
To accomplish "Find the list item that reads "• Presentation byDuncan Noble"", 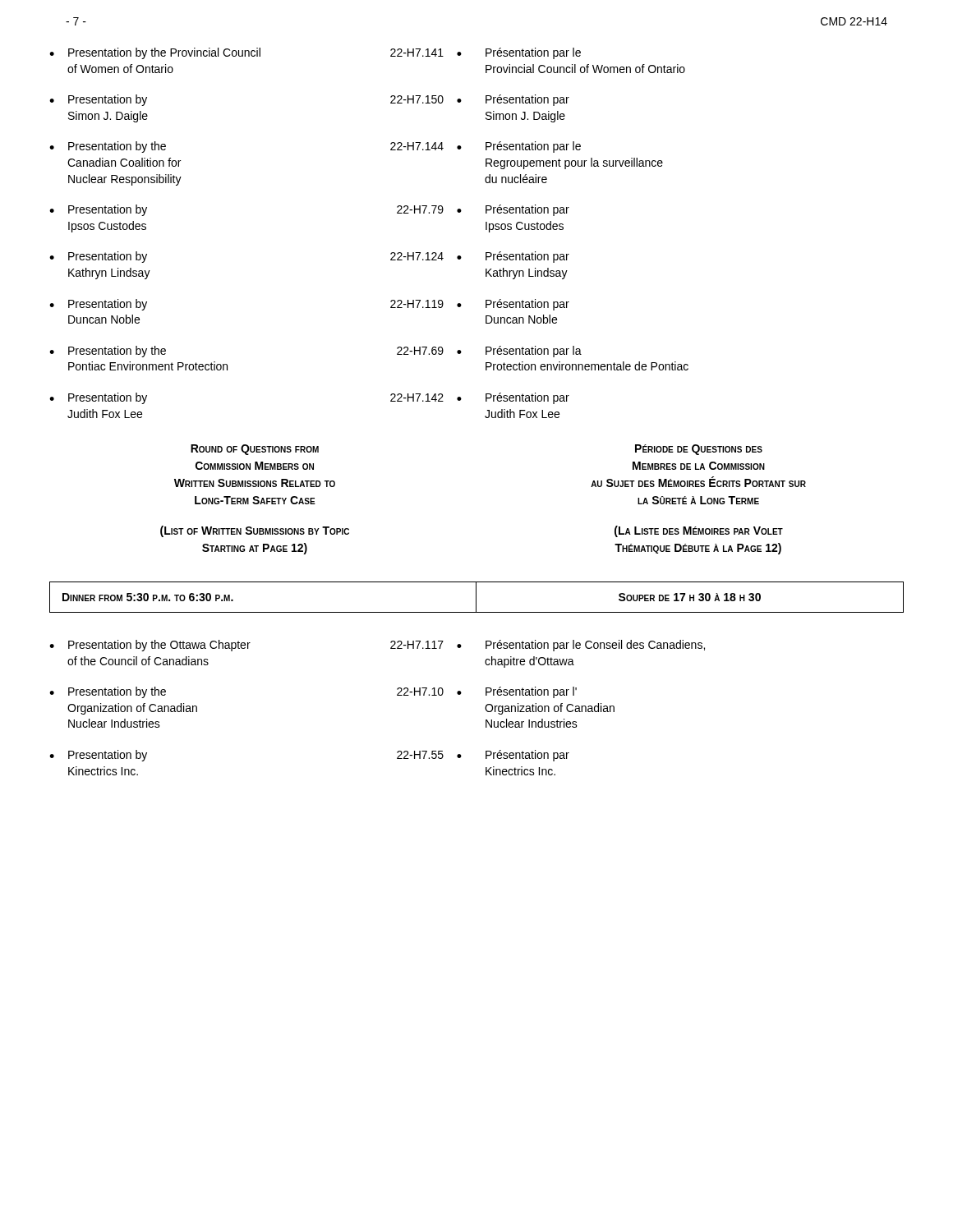I will click(x=476, y=312).
